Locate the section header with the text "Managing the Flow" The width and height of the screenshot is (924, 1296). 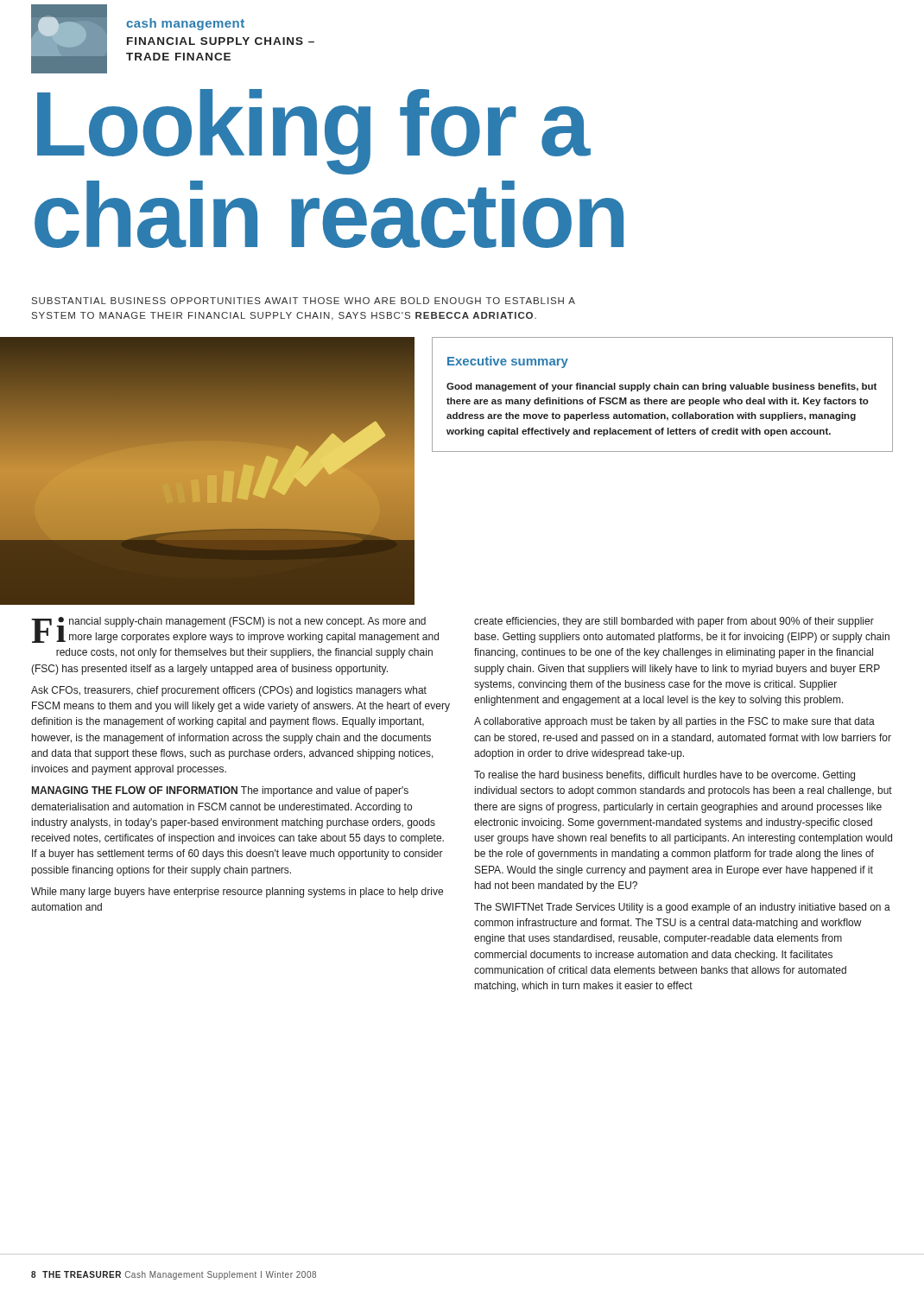pos(240,830)
